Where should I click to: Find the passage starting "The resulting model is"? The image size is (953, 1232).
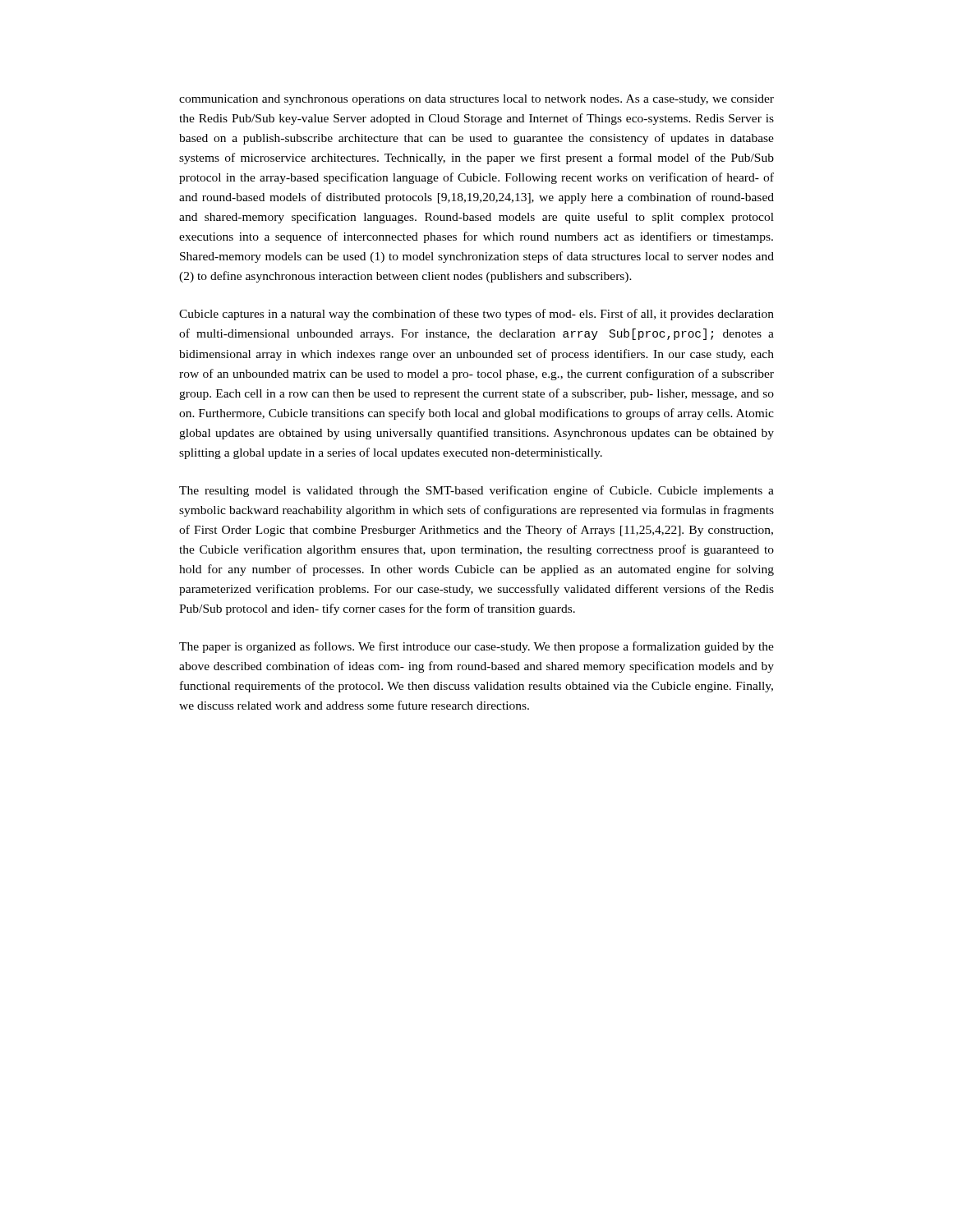coord(476,549)
